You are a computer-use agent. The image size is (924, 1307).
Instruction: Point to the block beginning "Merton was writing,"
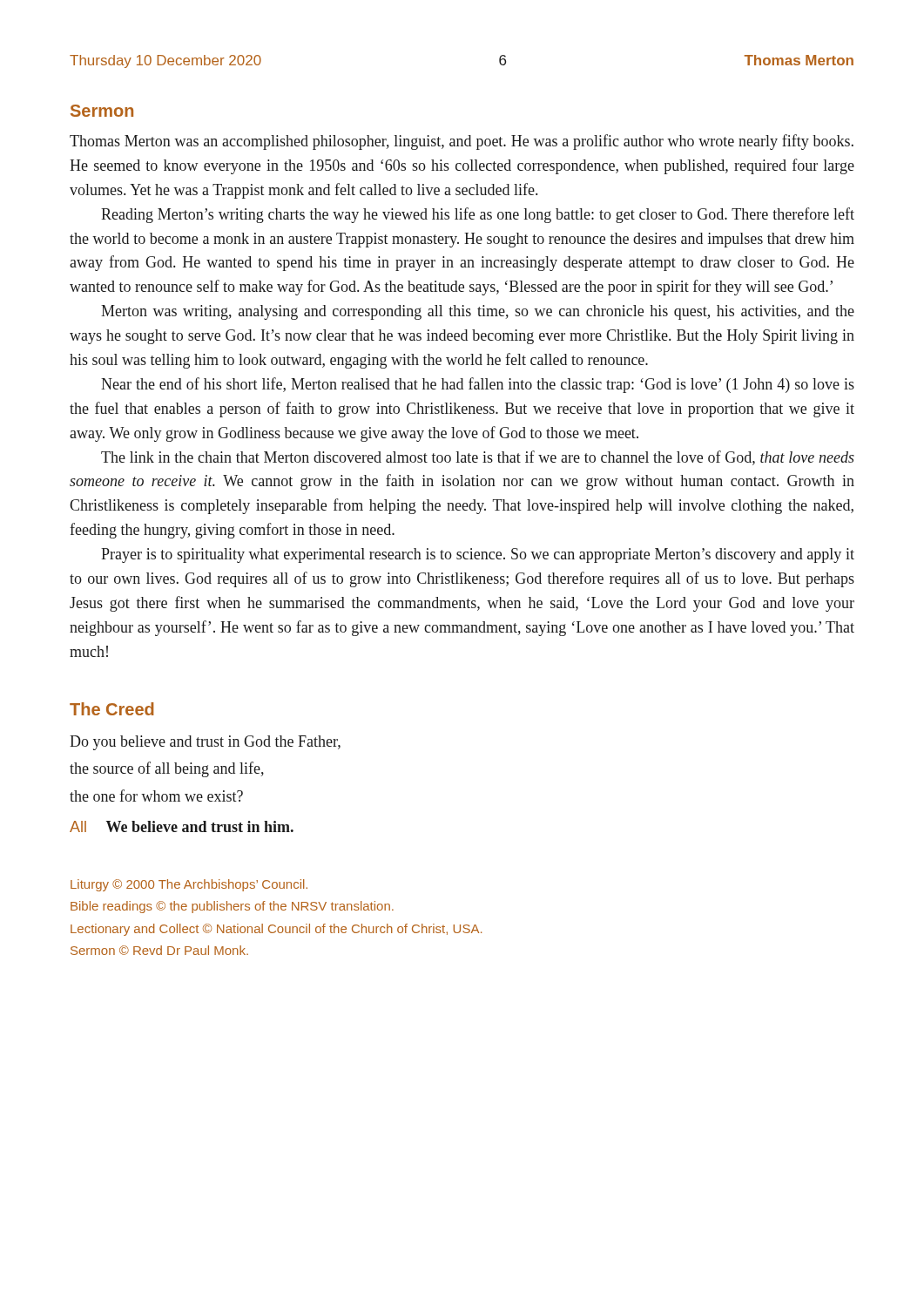click(x=462, y=336)
